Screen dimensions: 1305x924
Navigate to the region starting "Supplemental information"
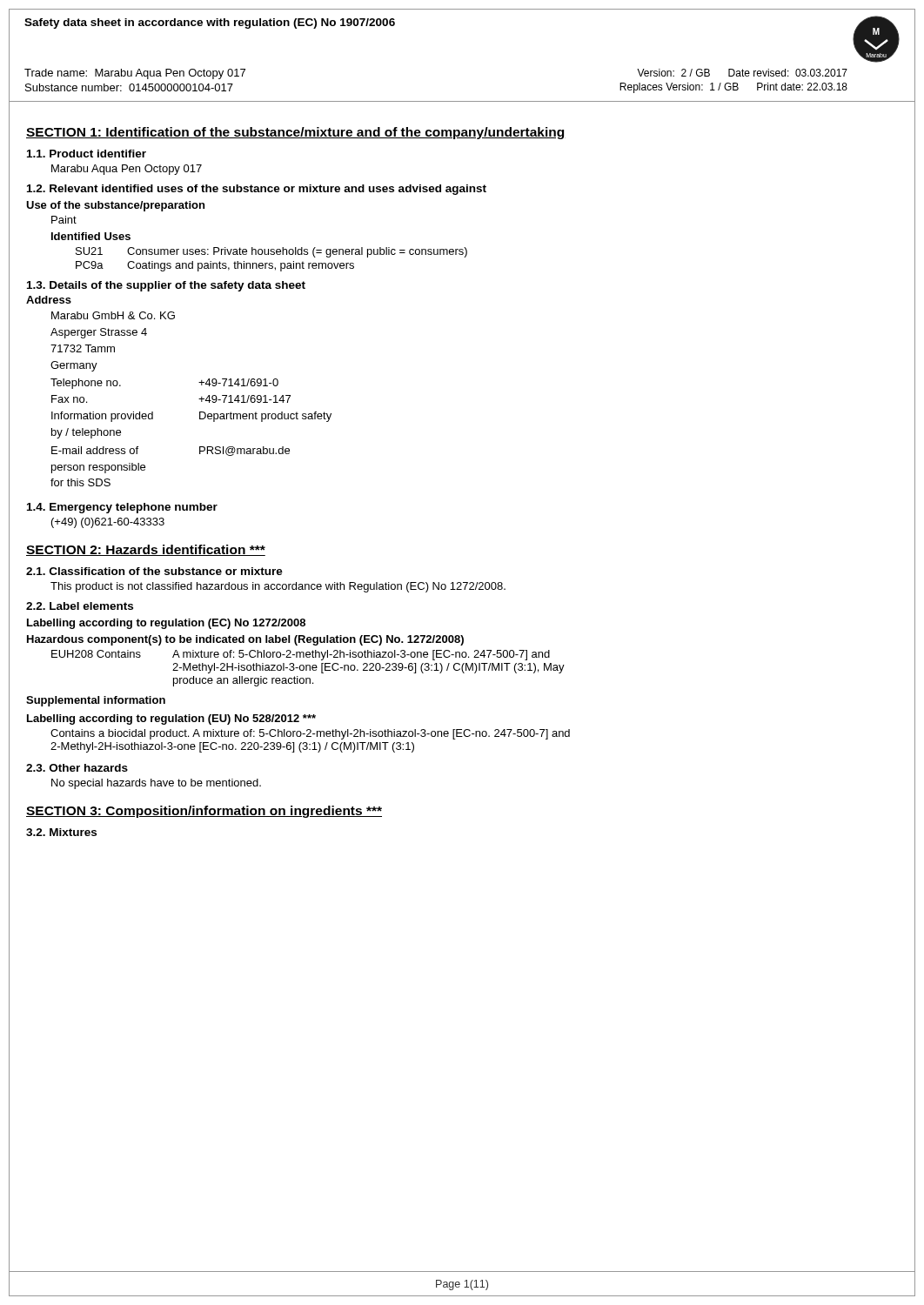coord(96,700)
